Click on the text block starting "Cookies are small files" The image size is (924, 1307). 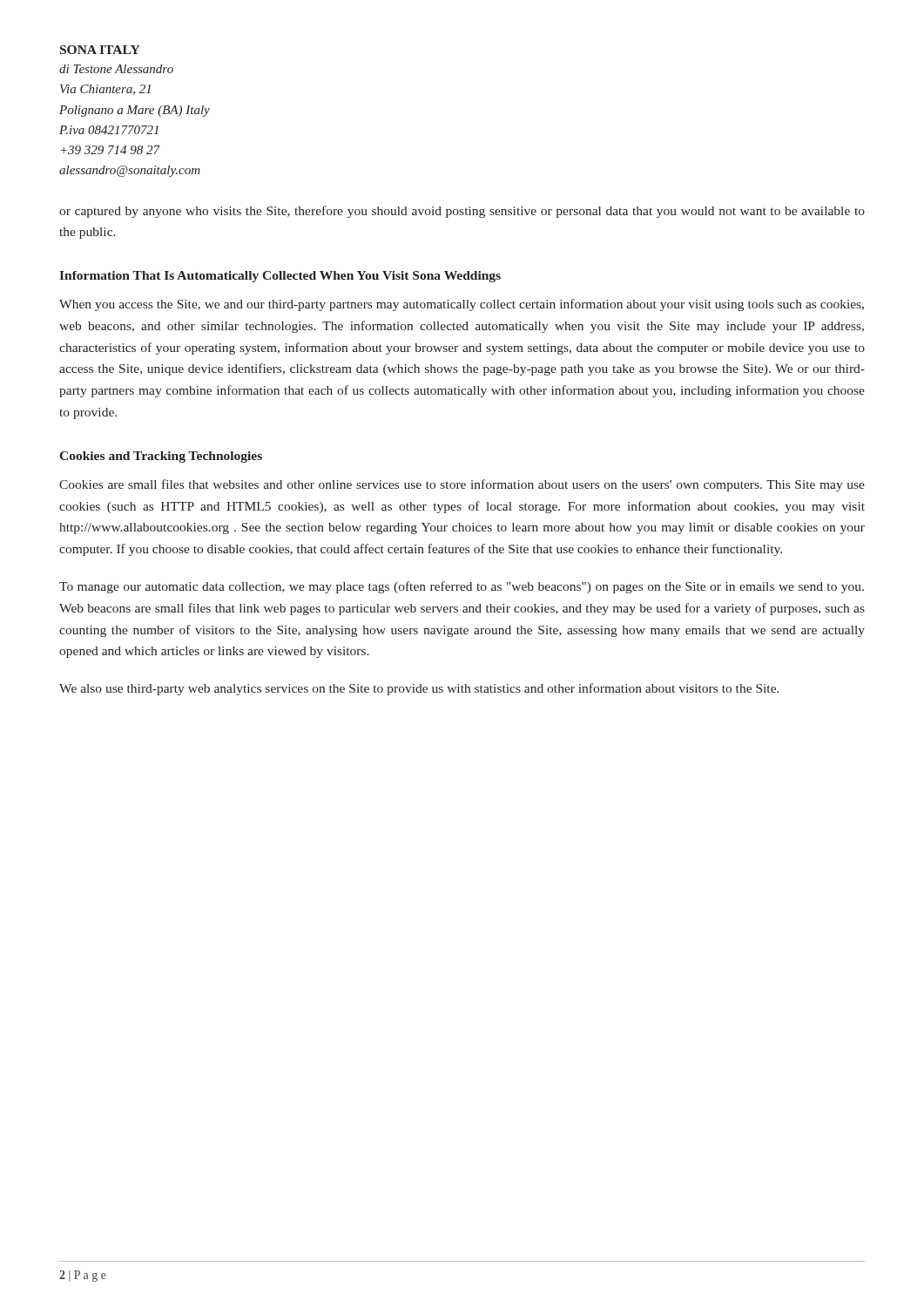[x=462, y=516]
